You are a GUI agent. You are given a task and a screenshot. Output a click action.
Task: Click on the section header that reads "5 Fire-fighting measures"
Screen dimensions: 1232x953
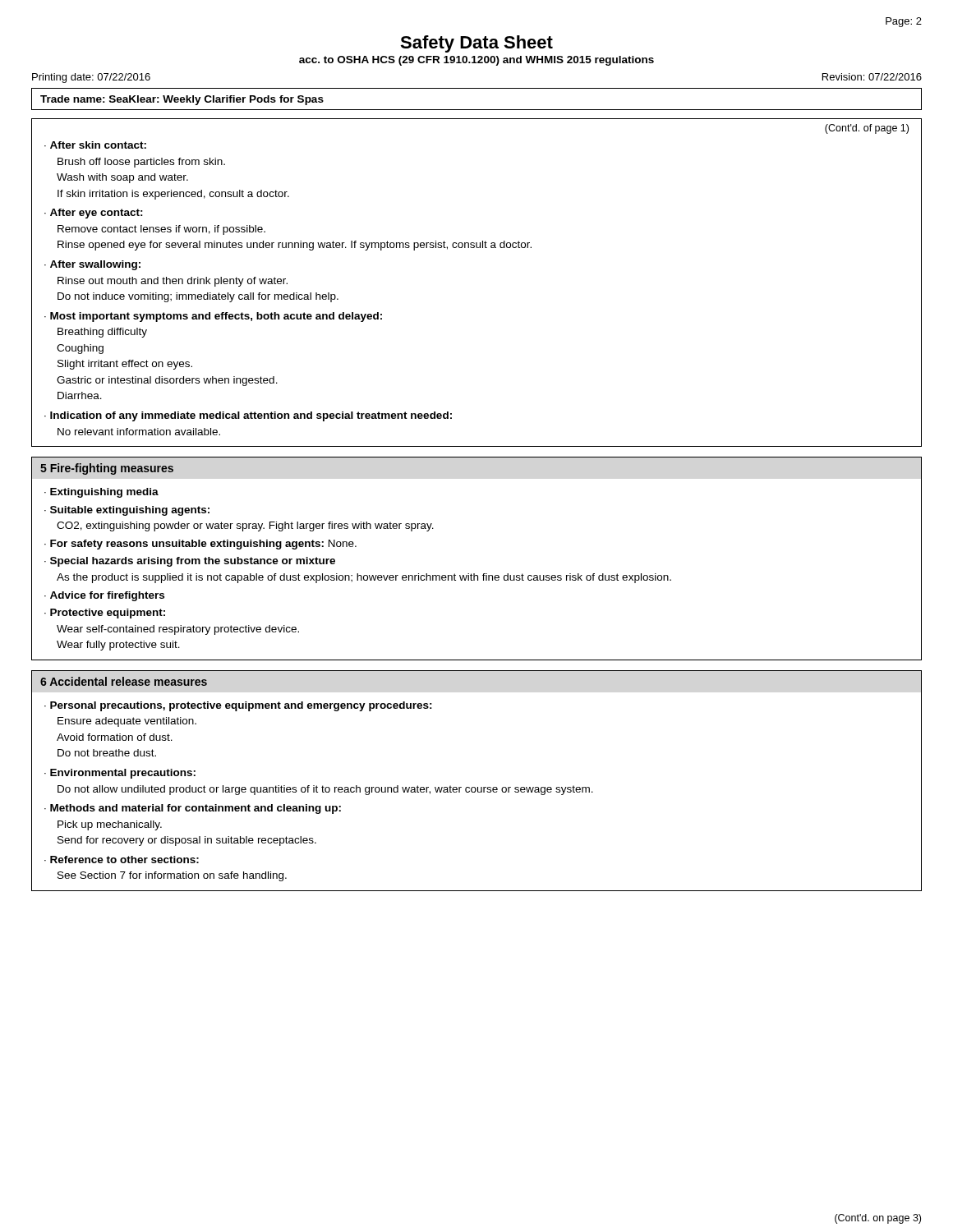click(107, 468)
